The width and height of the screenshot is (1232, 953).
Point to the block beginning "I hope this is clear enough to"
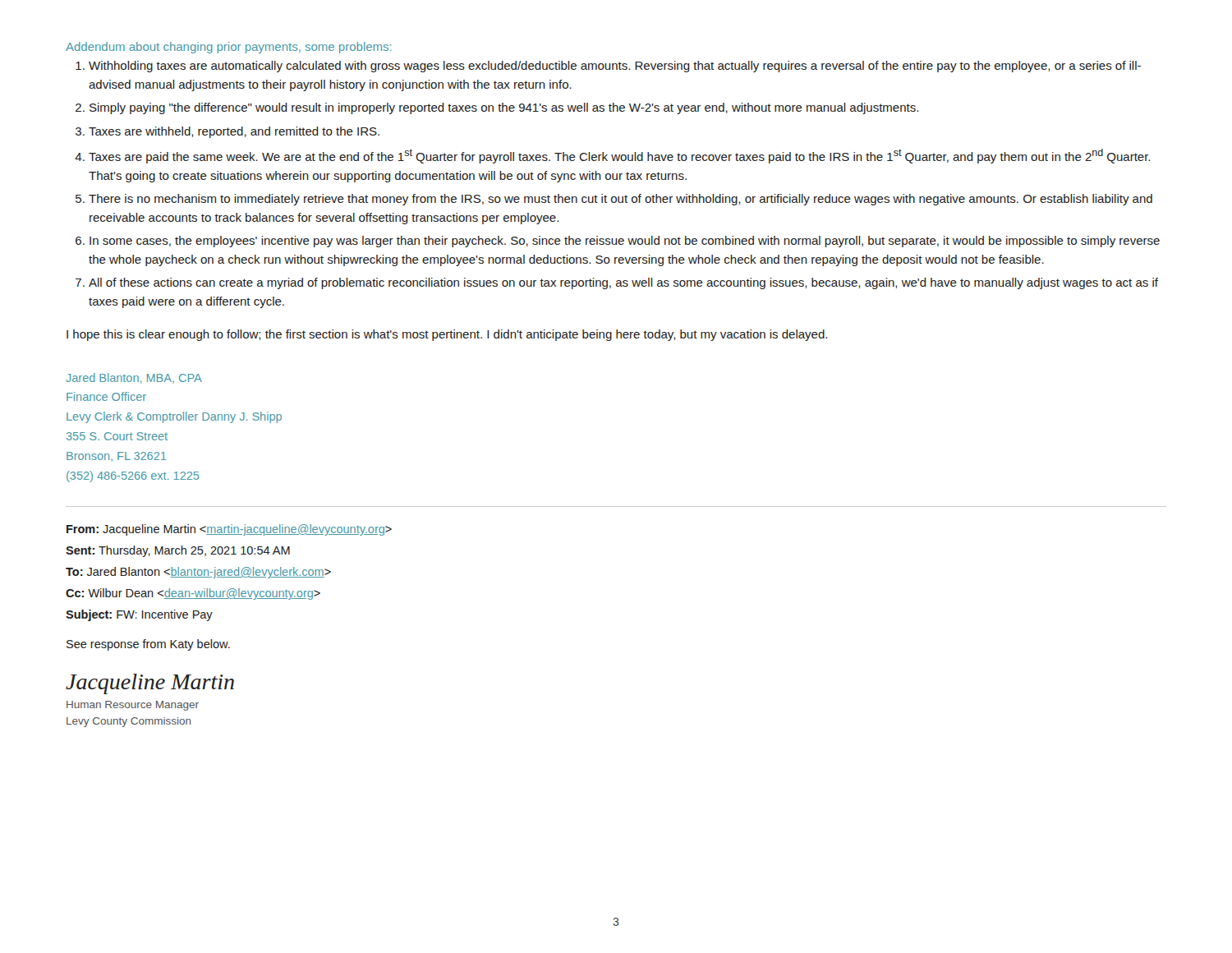pyautogui.click(x=447, y=334)
